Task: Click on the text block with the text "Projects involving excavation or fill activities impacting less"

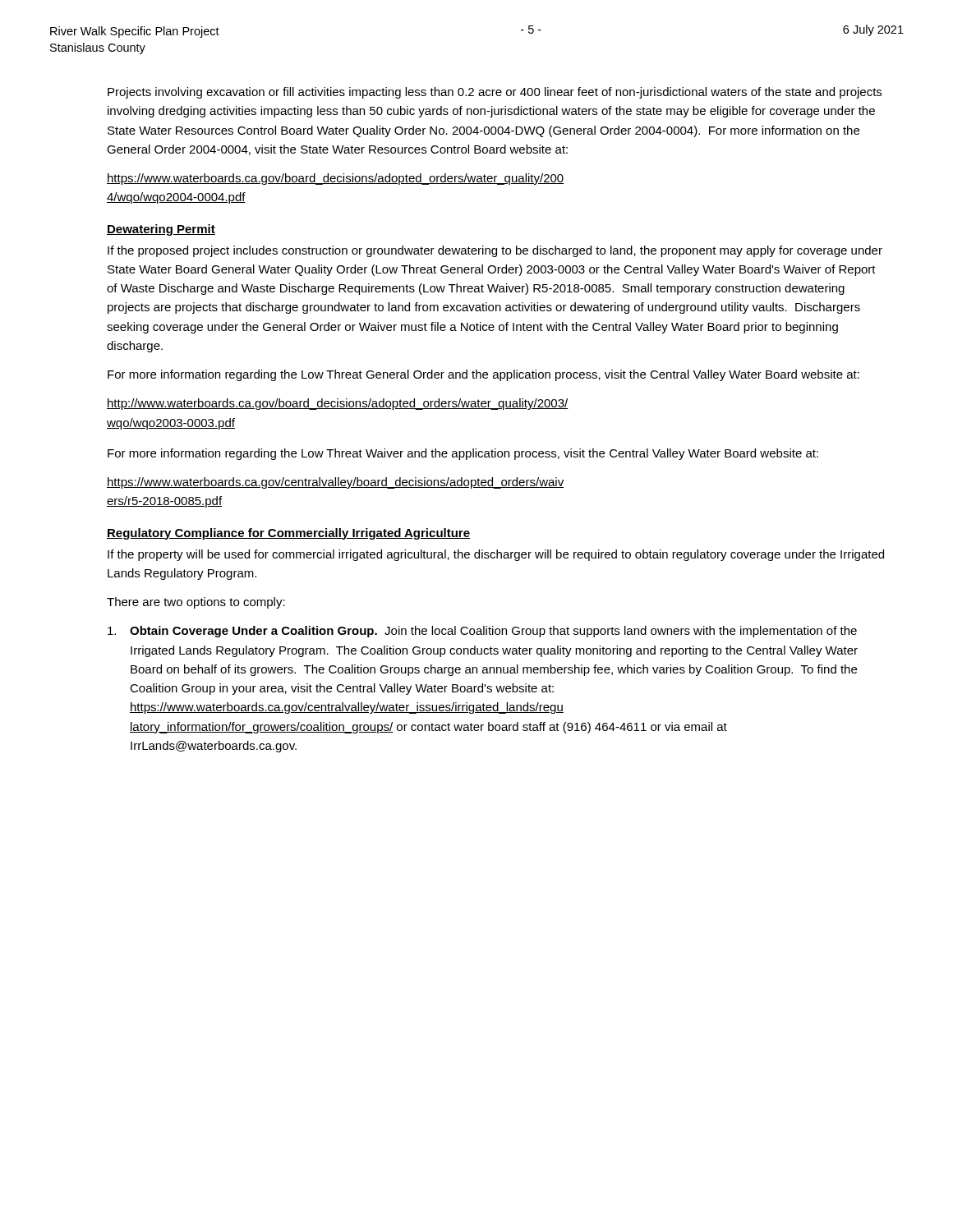Action: pos(495,120)
